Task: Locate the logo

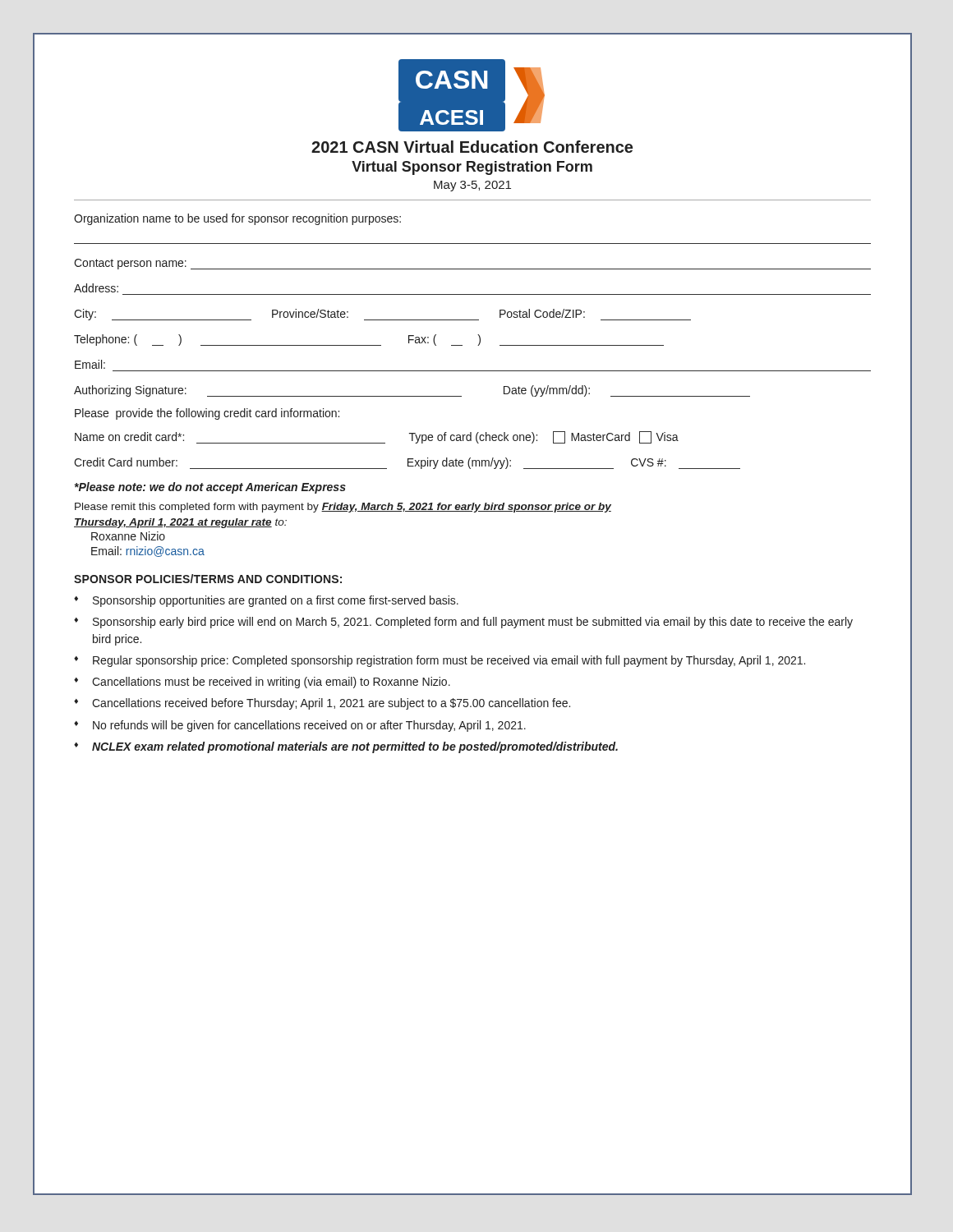Action: click(472, 125)
